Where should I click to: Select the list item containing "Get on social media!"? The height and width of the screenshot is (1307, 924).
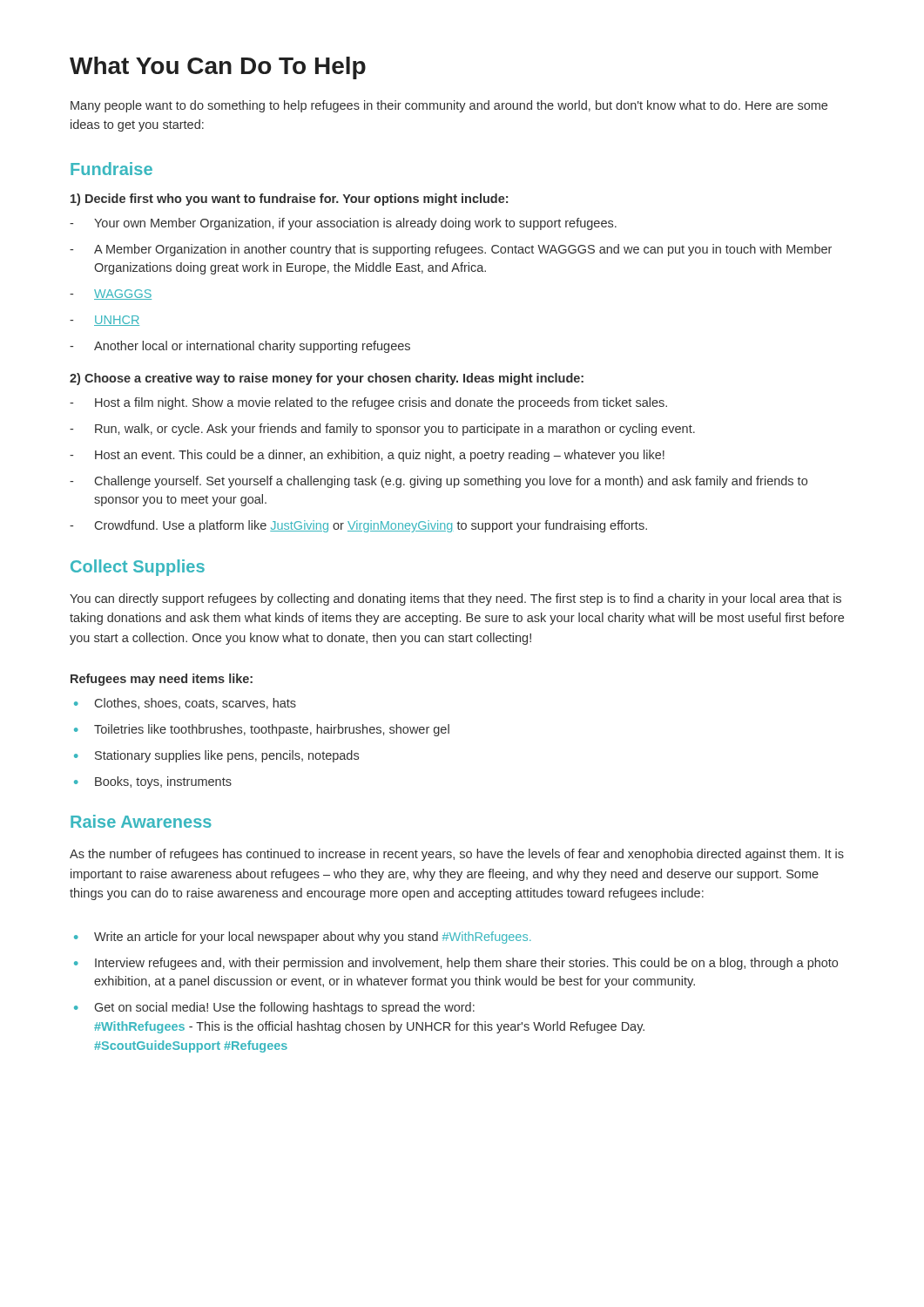pos(370,1026)
